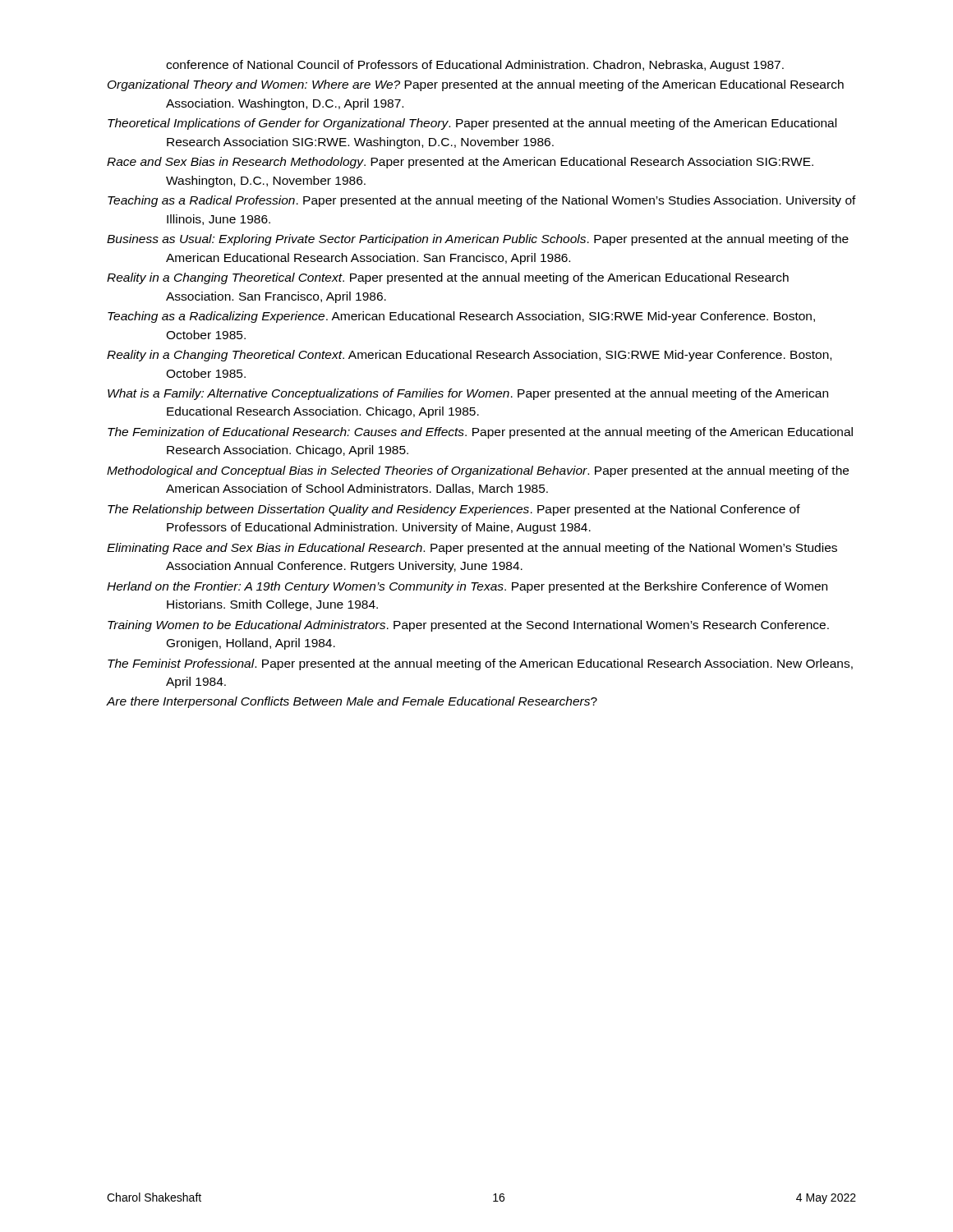This screenshot has width=953, height=1232.
Task: Click on the region starting "Race and Sex Bias in Research"
Action: tap(481, 171)
